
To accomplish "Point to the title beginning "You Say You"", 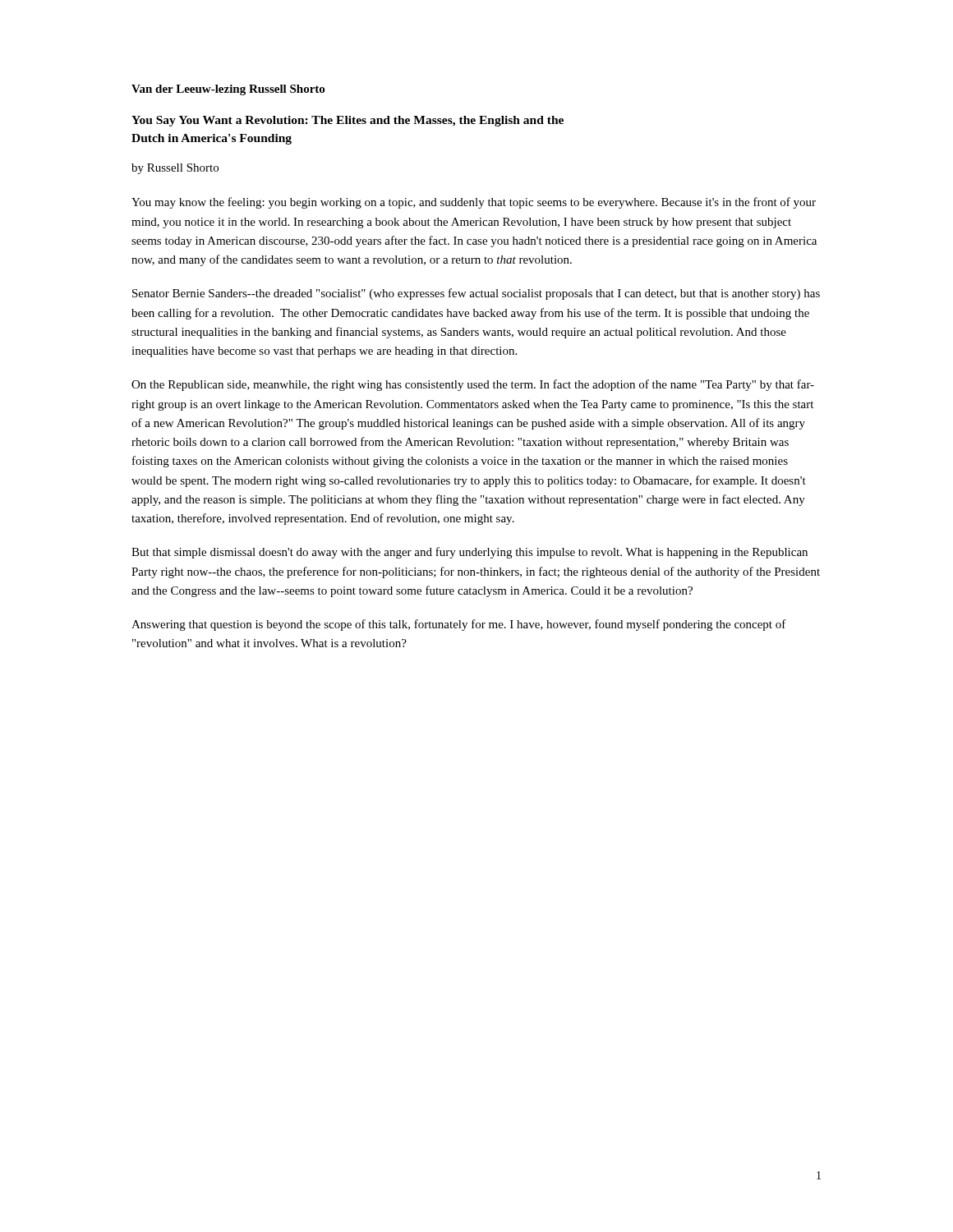I will pyautogui.click(x=348, y=128).
